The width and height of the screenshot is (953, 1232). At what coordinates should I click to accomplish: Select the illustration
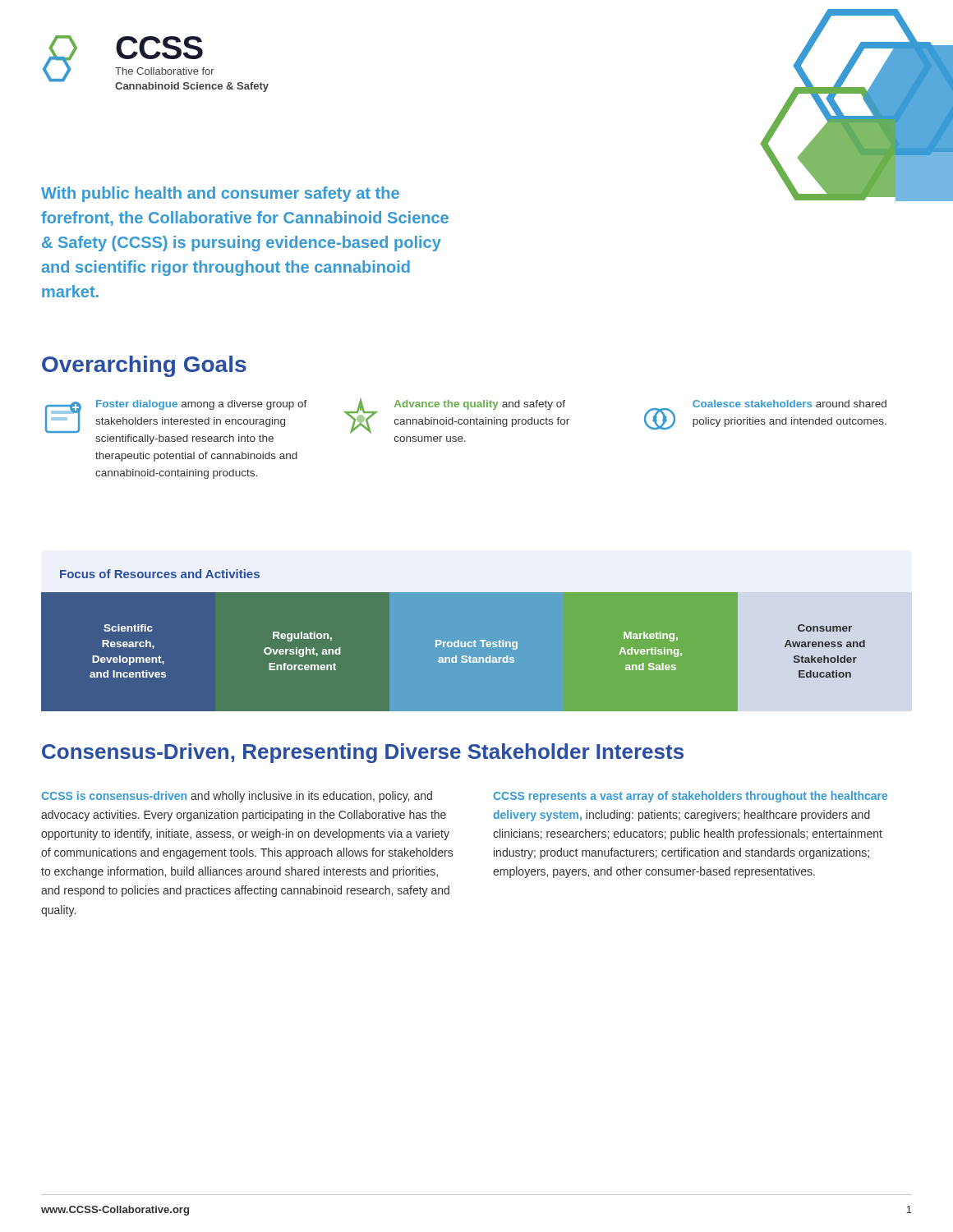[772, 127]
